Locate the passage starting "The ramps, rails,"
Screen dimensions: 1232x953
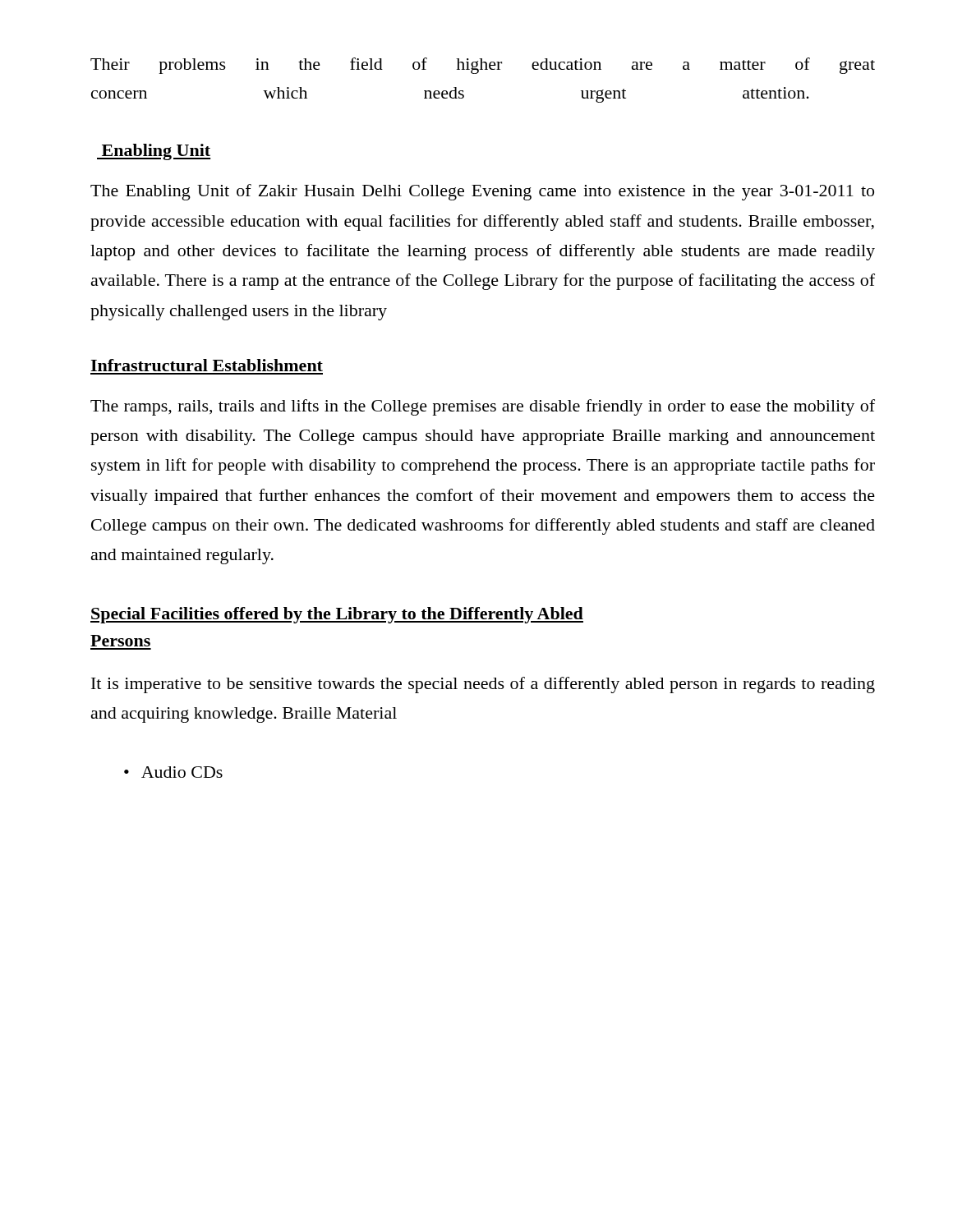click(x=483, y=480)
